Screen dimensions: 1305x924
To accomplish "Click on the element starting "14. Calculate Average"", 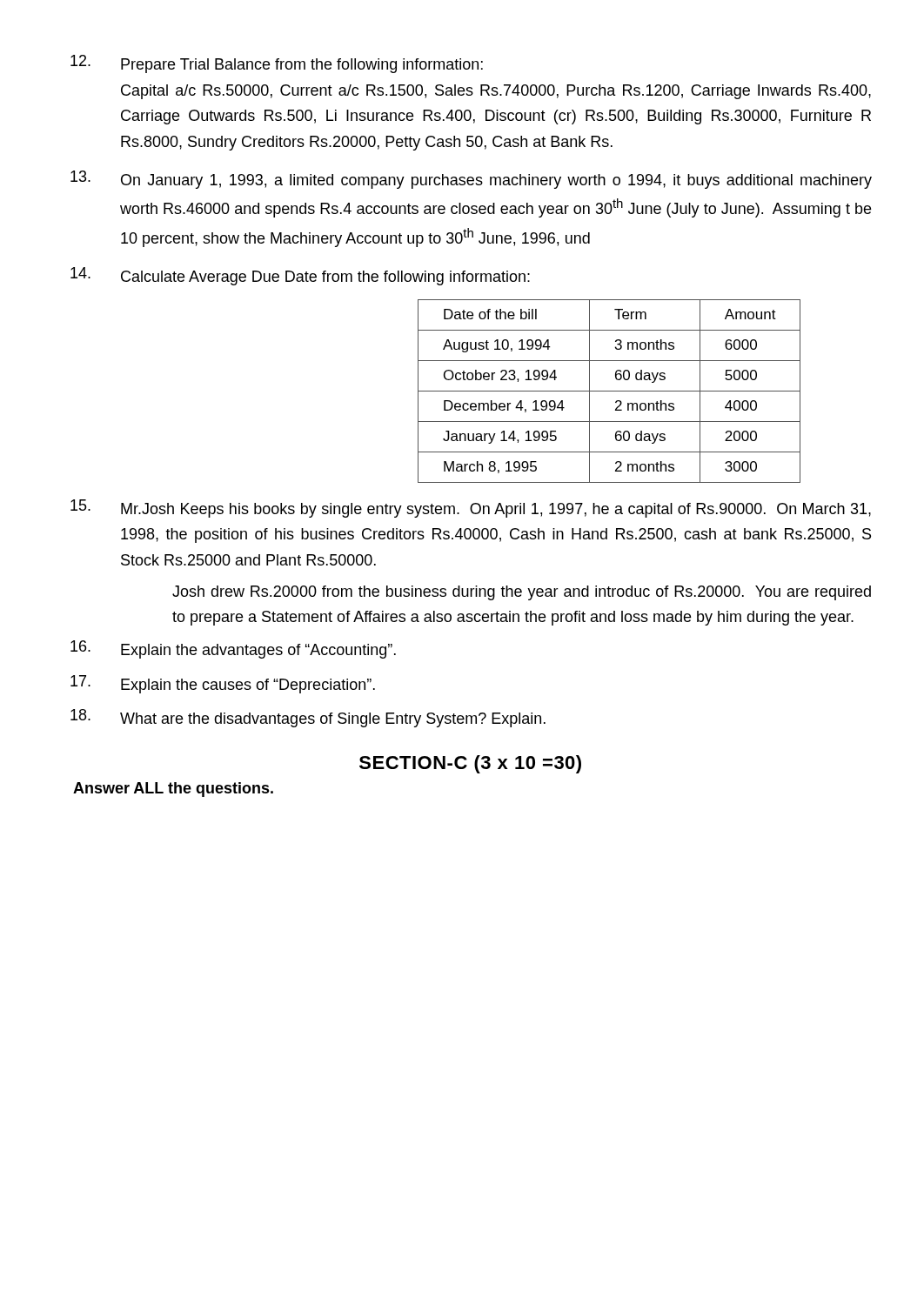I will click(x=471, y=277).
